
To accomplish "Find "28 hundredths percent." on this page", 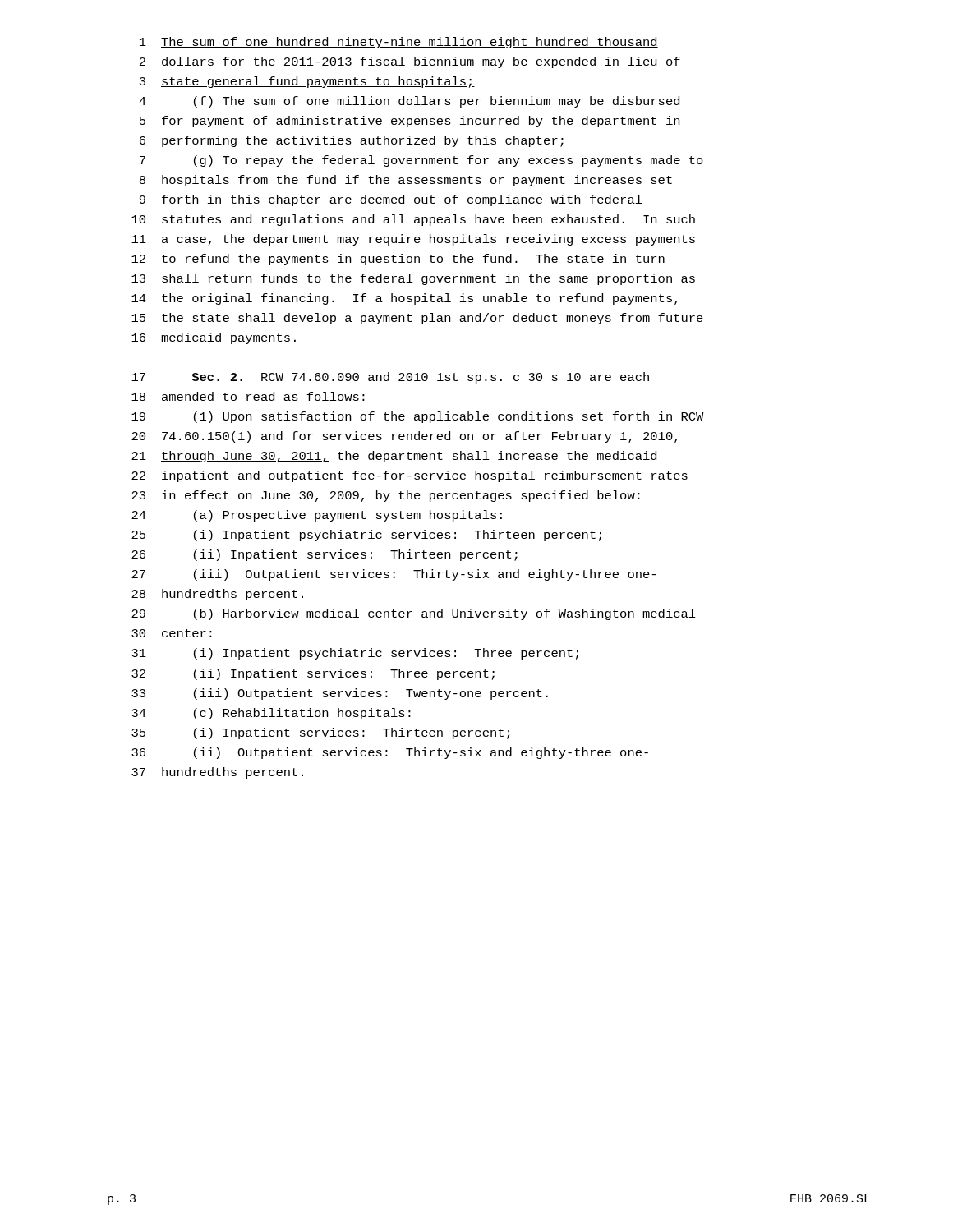I will (x=217, y=595).
